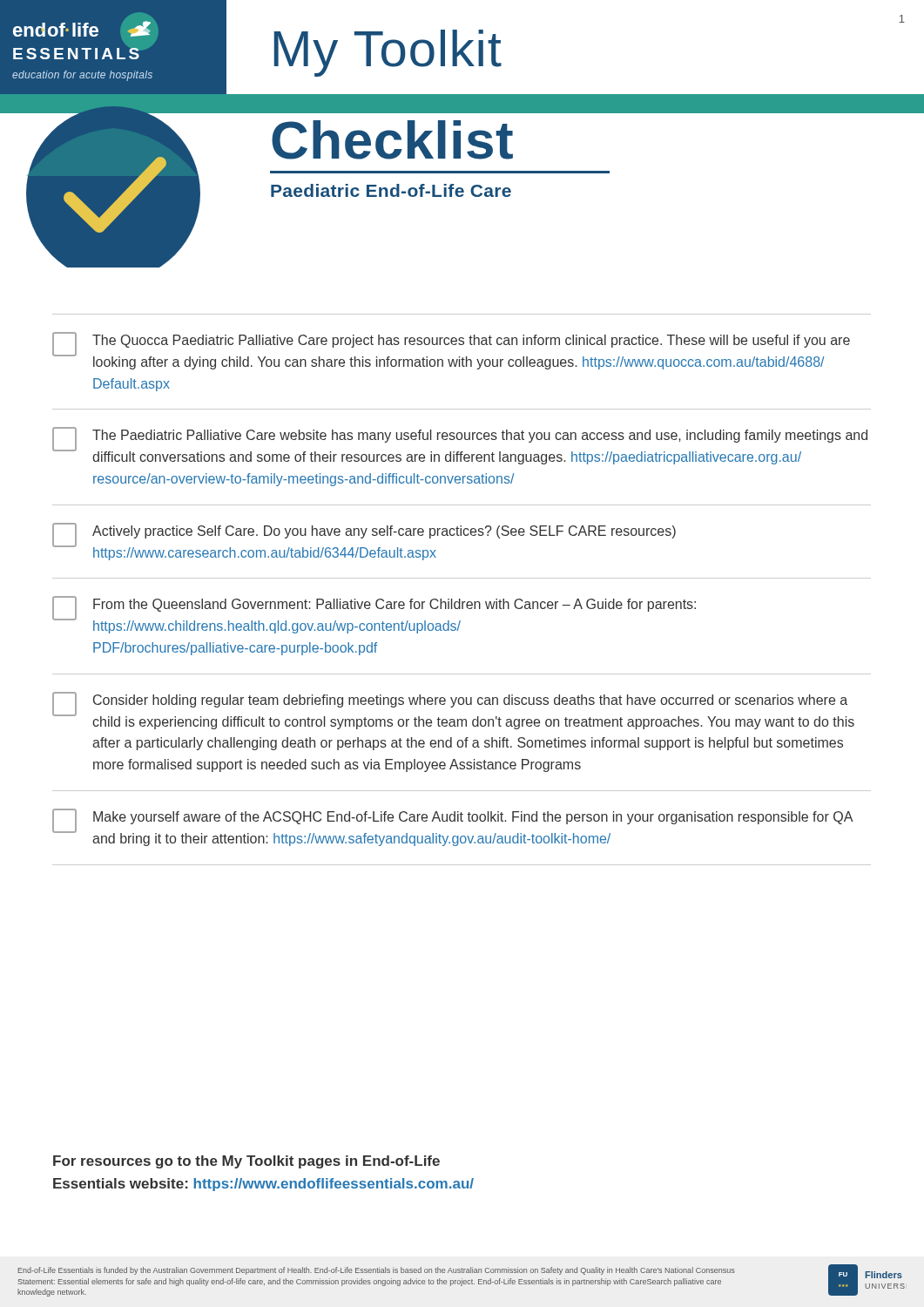The height and width of the screenshot is (1307, 924).
Task: Navigate to the region starting "Make yourself aware"
Action: click(x=462, y=828)
